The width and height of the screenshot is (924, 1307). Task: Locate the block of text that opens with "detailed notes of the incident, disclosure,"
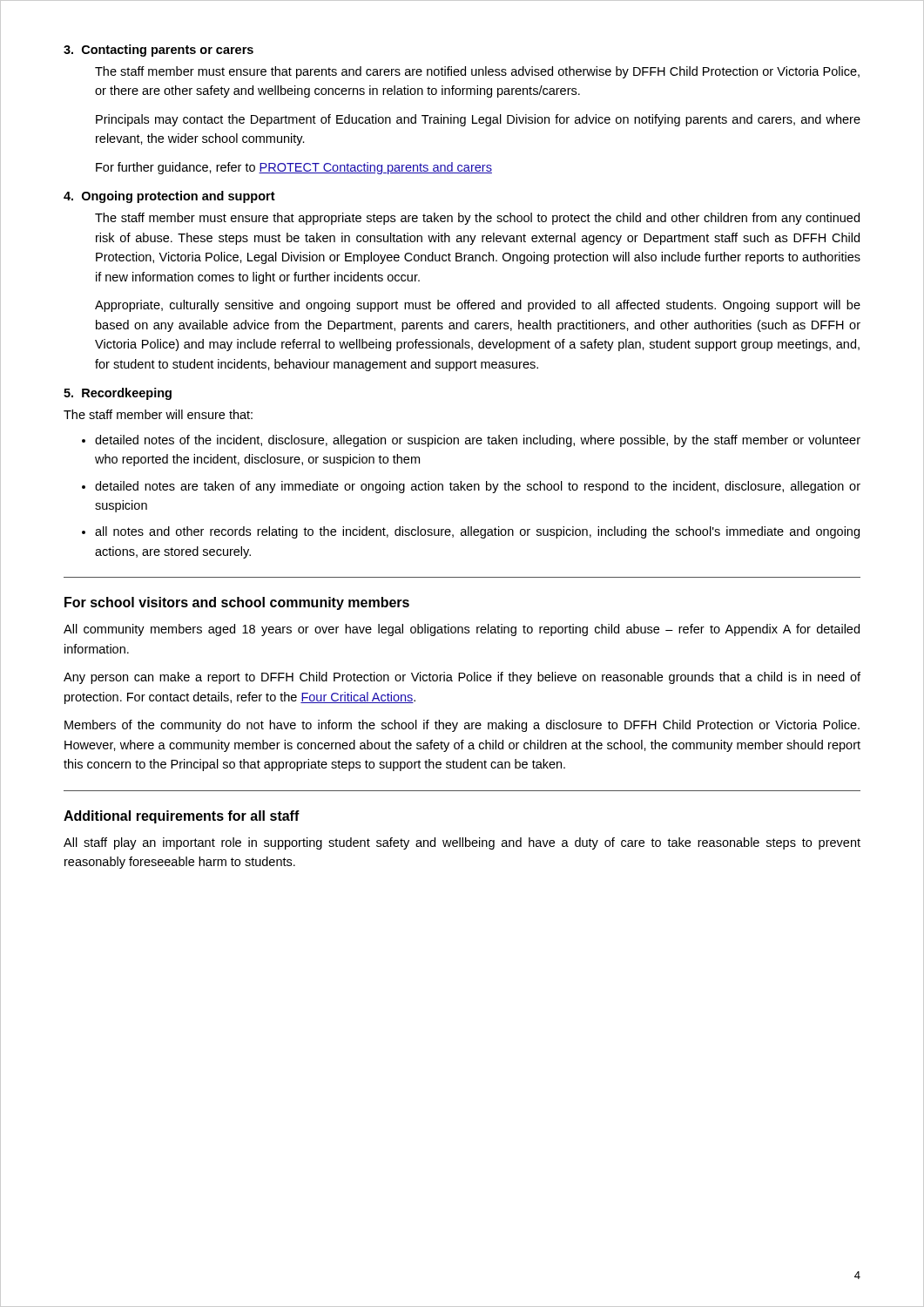(x=478, y=450)
